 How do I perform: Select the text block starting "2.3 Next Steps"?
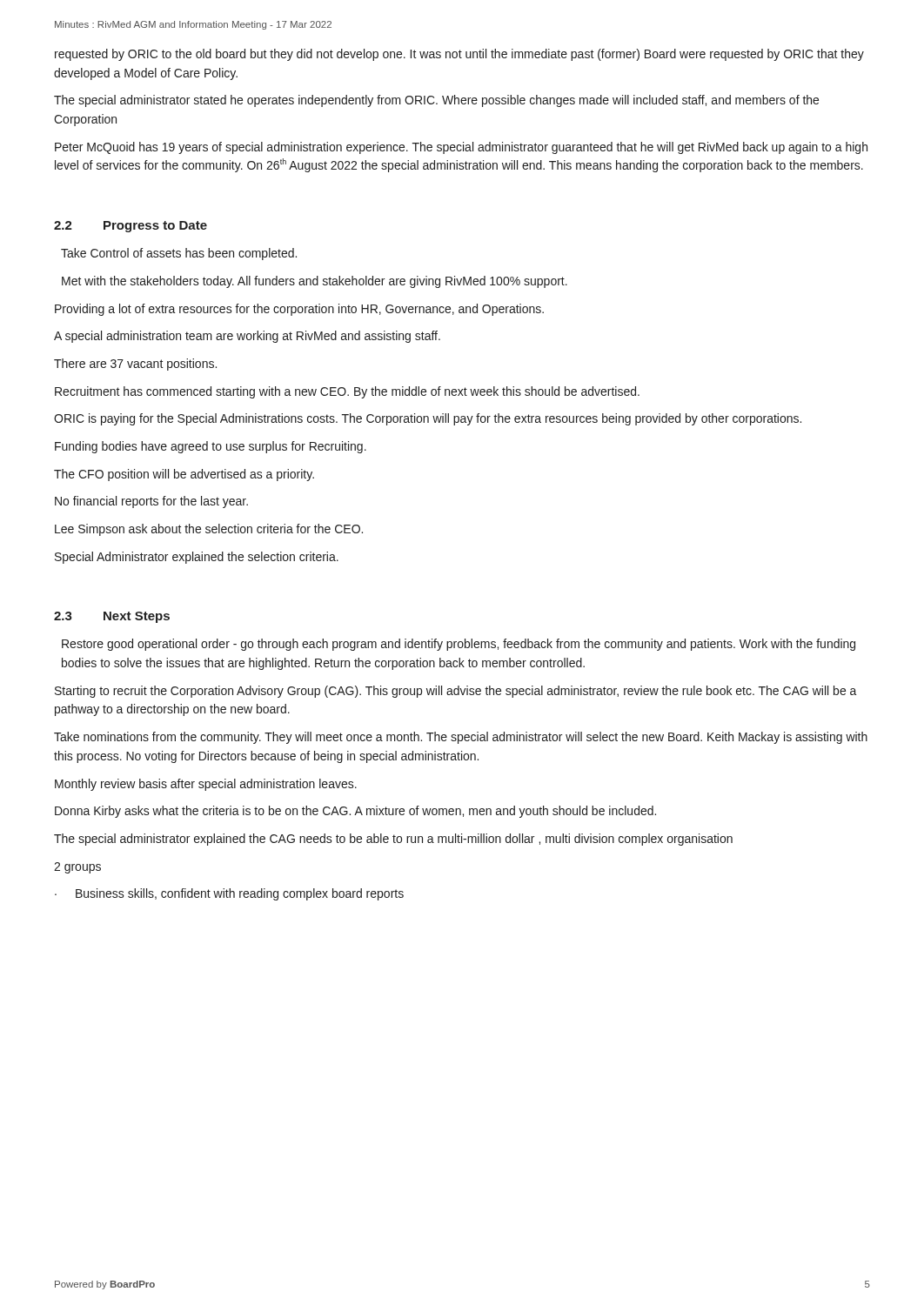(x=112, y=616)
